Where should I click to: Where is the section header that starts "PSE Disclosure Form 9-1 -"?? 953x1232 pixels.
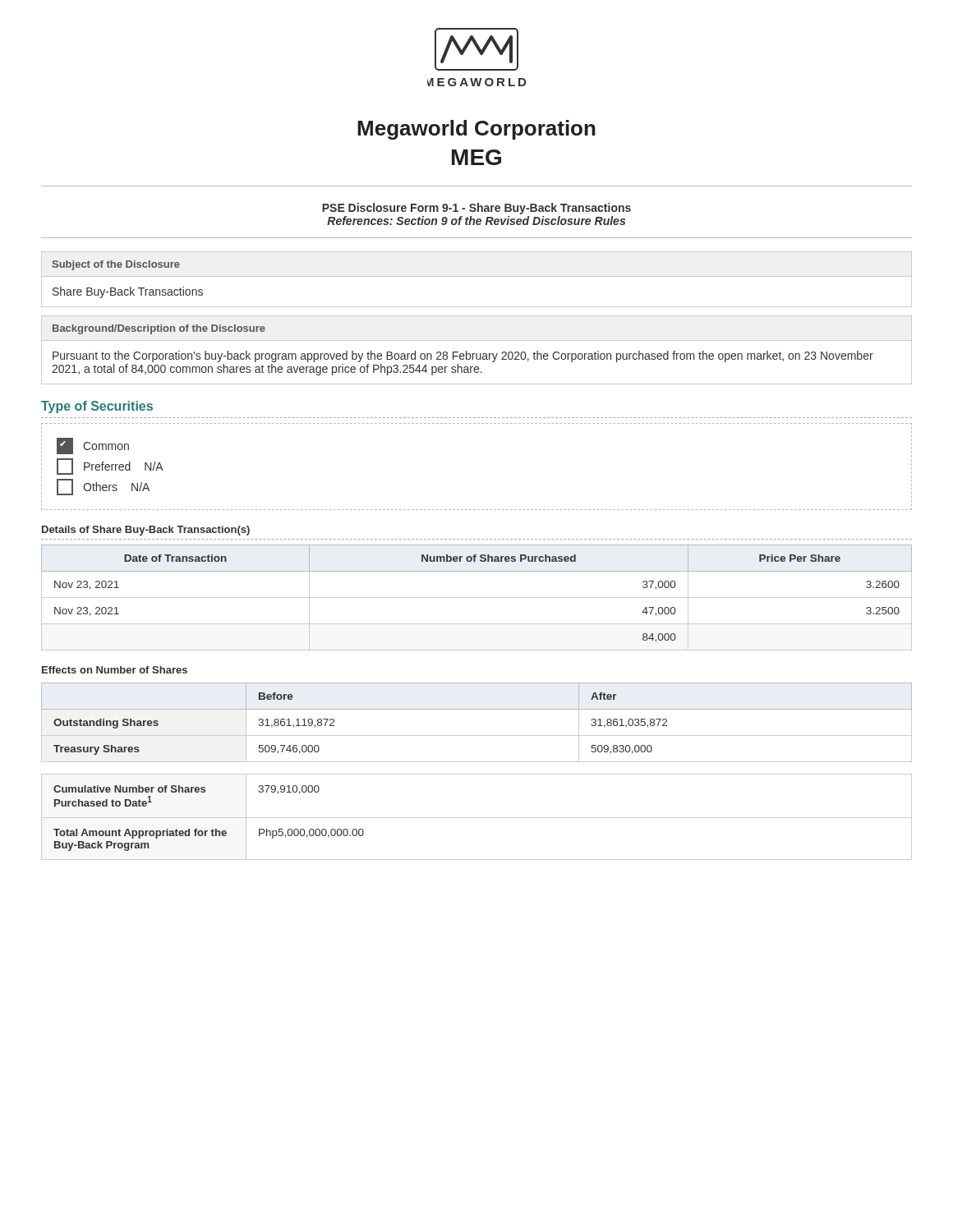pos(476,214)
